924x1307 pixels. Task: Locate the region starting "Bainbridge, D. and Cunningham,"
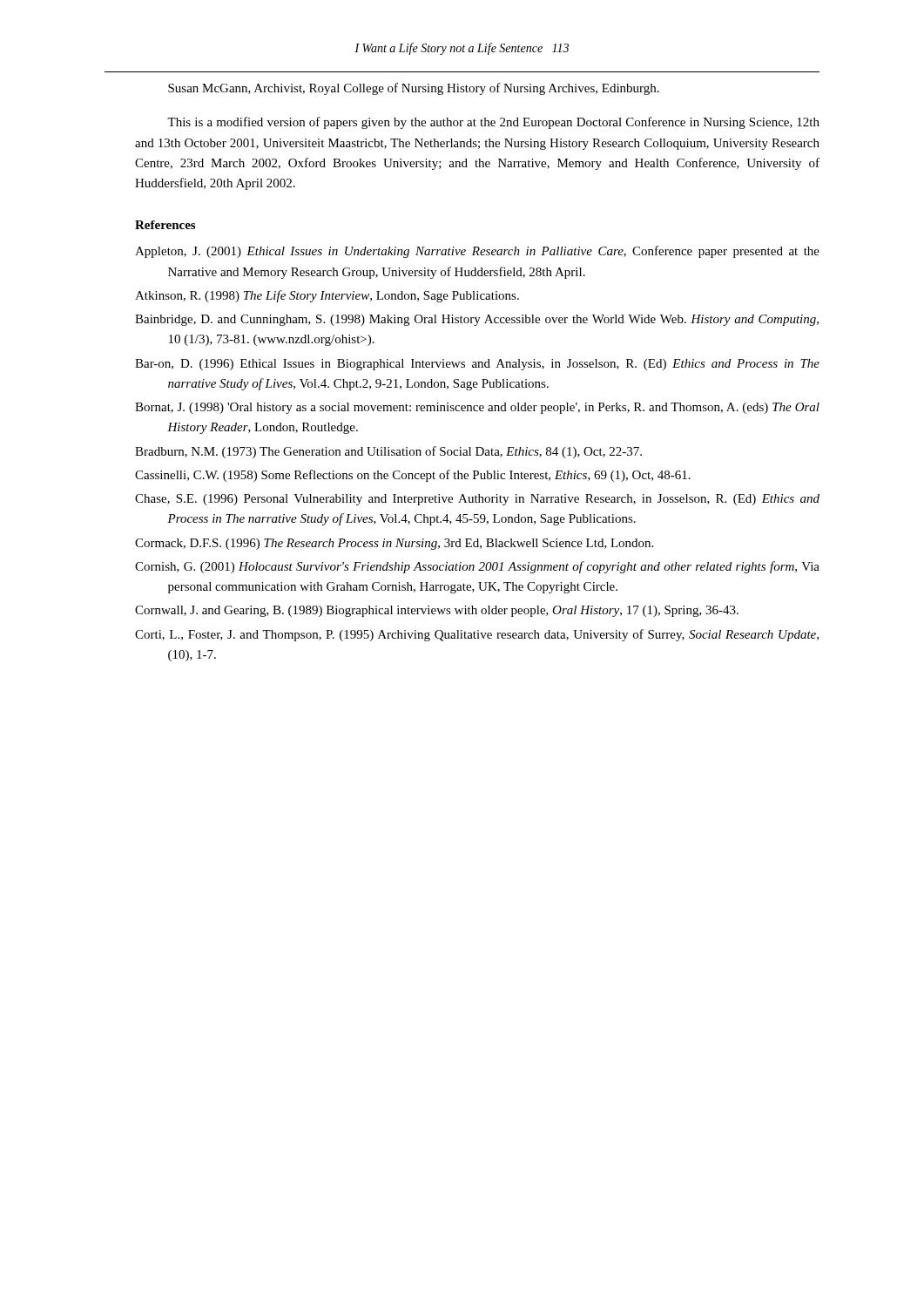tap(477, 329)
